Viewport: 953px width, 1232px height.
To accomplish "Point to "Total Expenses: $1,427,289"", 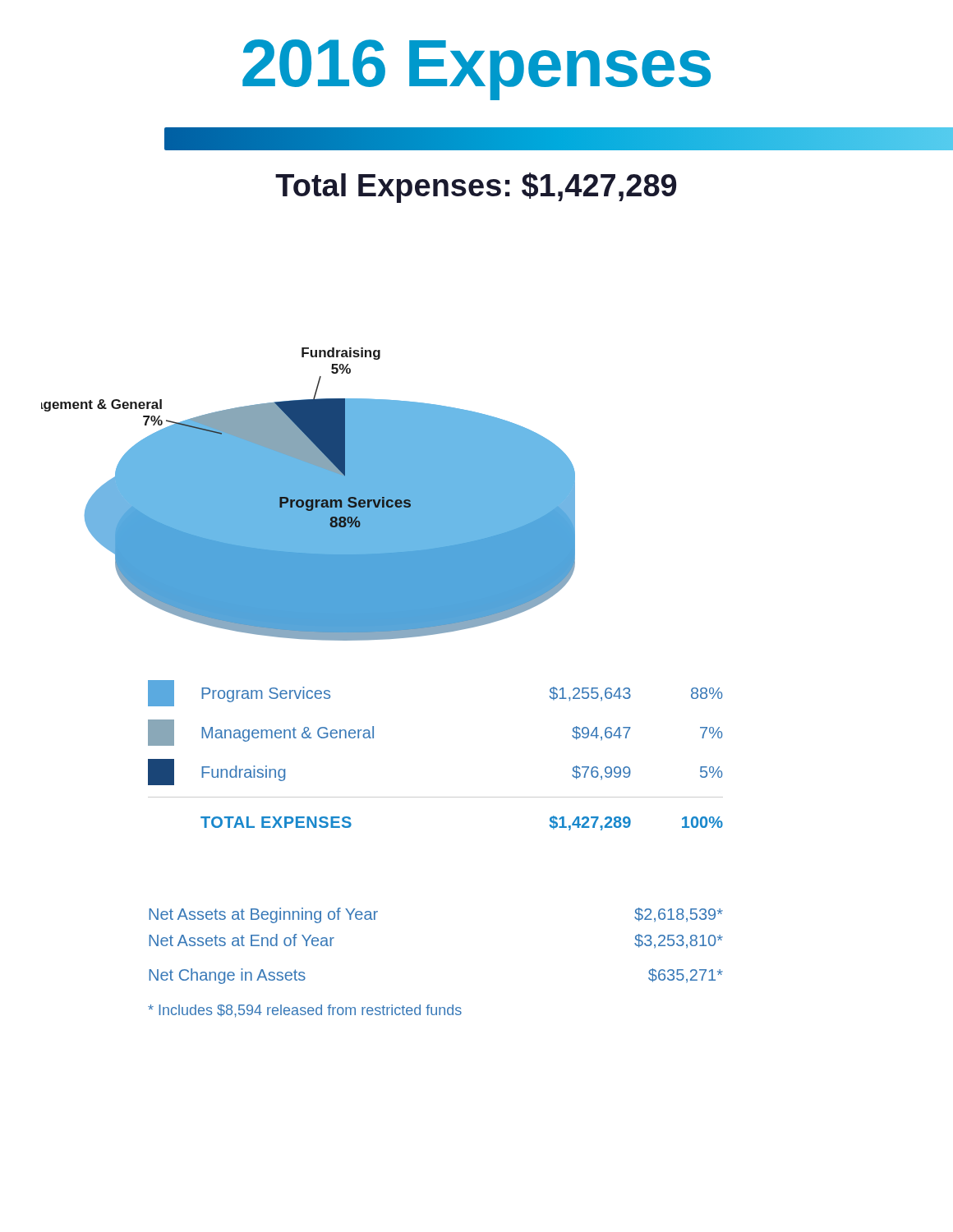I will pyautogui.click(x=476, y=186).
